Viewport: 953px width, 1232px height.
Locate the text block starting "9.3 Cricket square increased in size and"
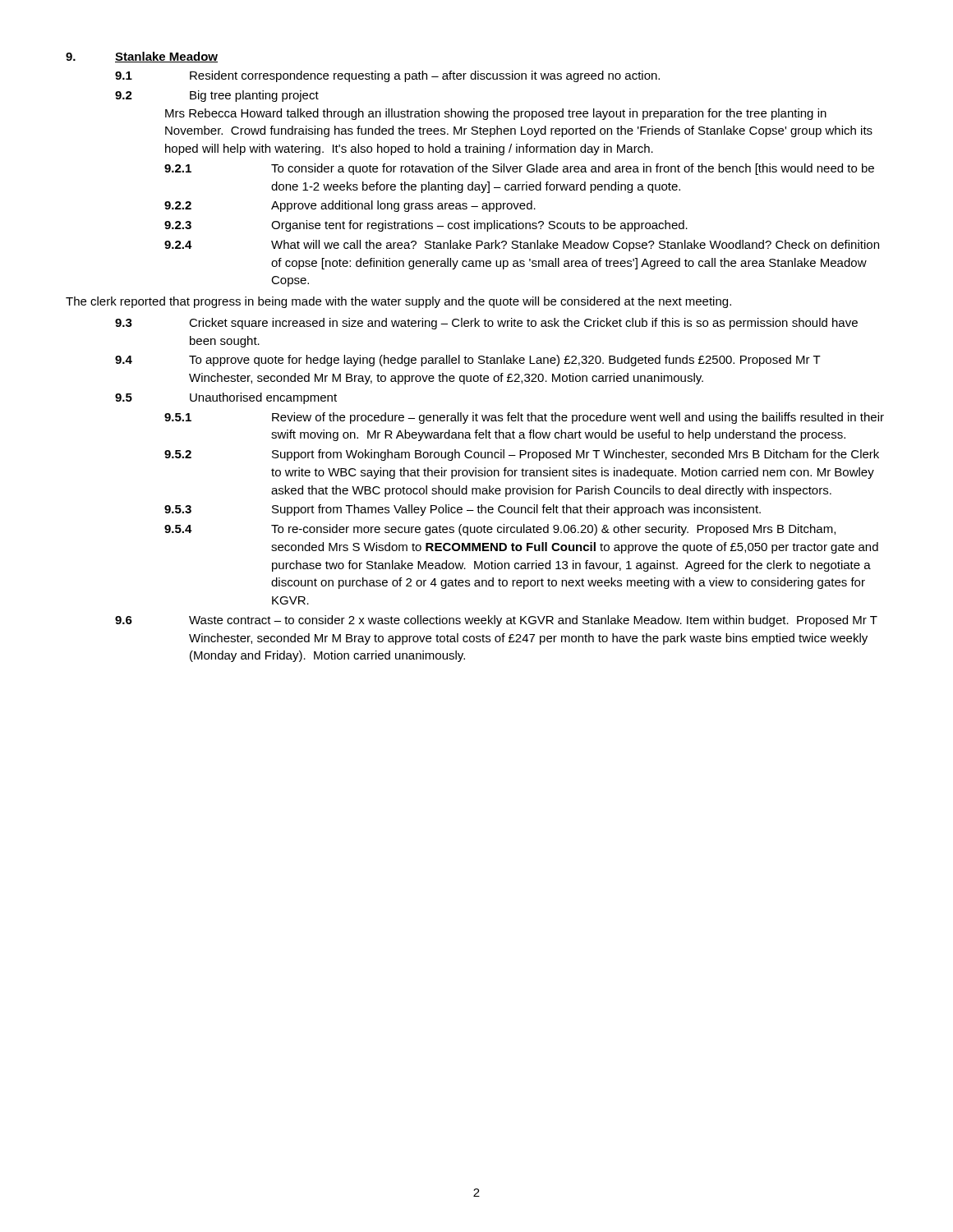coord(476,331)
